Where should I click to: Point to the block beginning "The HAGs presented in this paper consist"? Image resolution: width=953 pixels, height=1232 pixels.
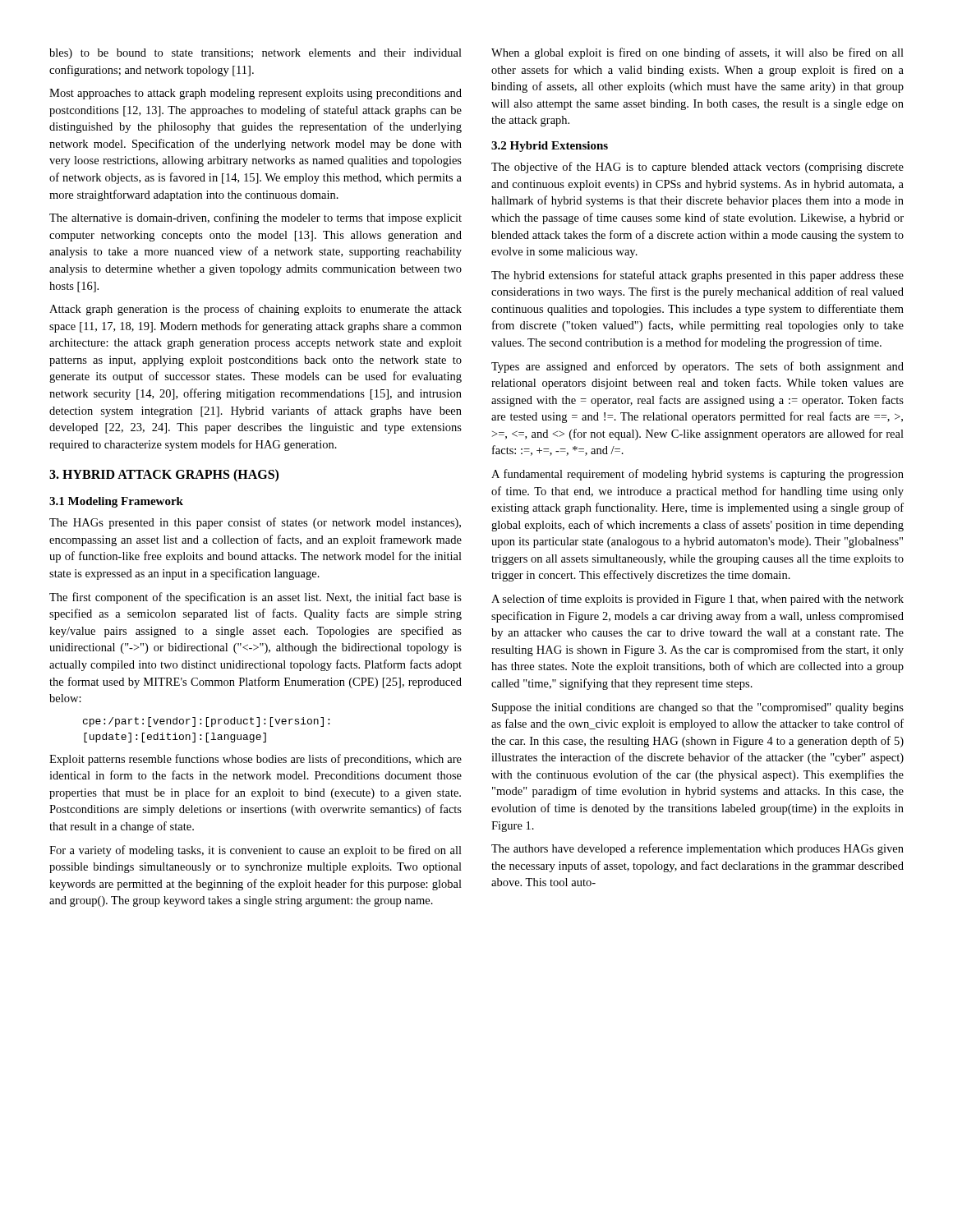click(x=255, y=548)
